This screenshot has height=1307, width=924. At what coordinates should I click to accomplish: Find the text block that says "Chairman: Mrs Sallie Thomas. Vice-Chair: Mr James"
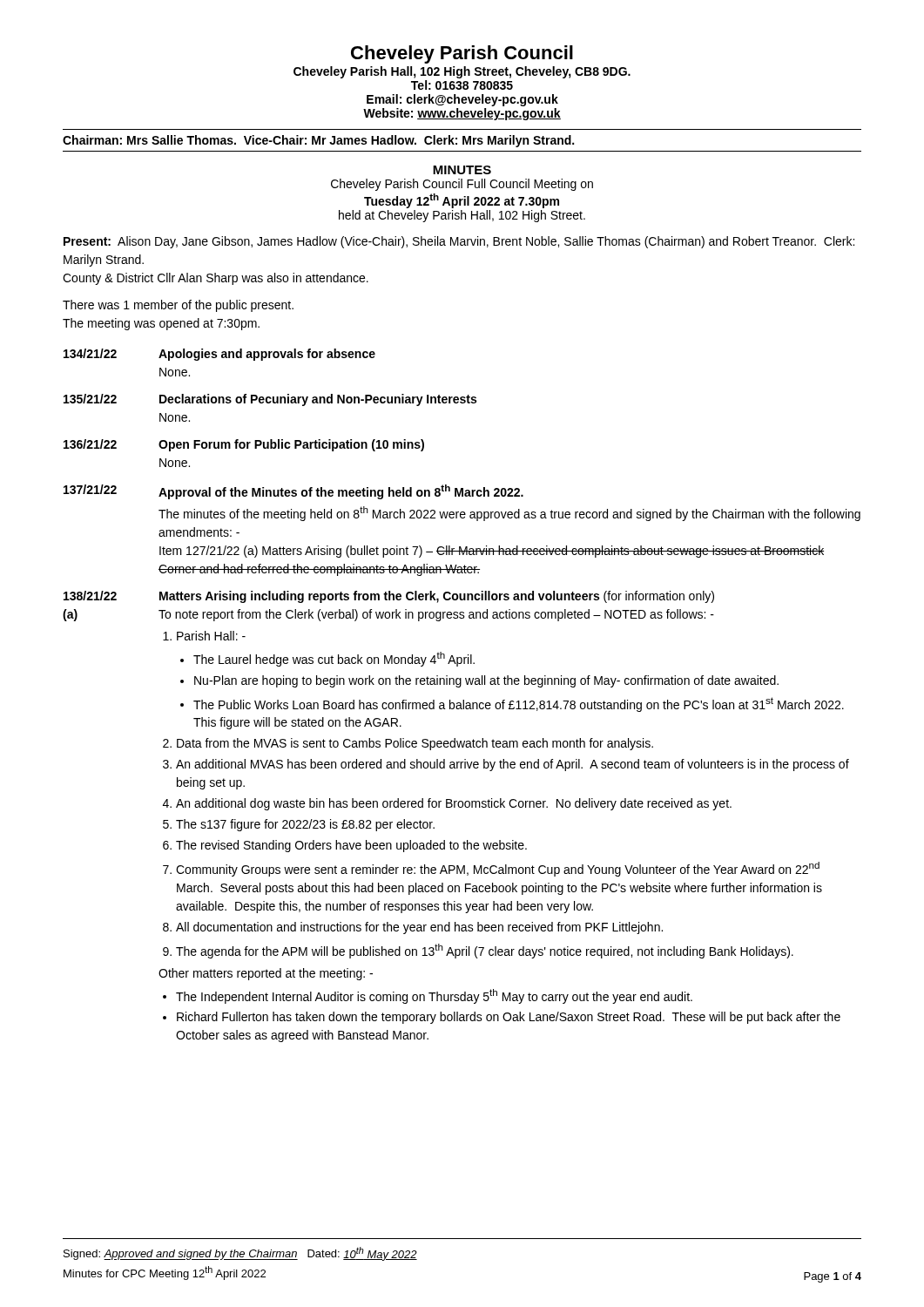pos(319,140)
